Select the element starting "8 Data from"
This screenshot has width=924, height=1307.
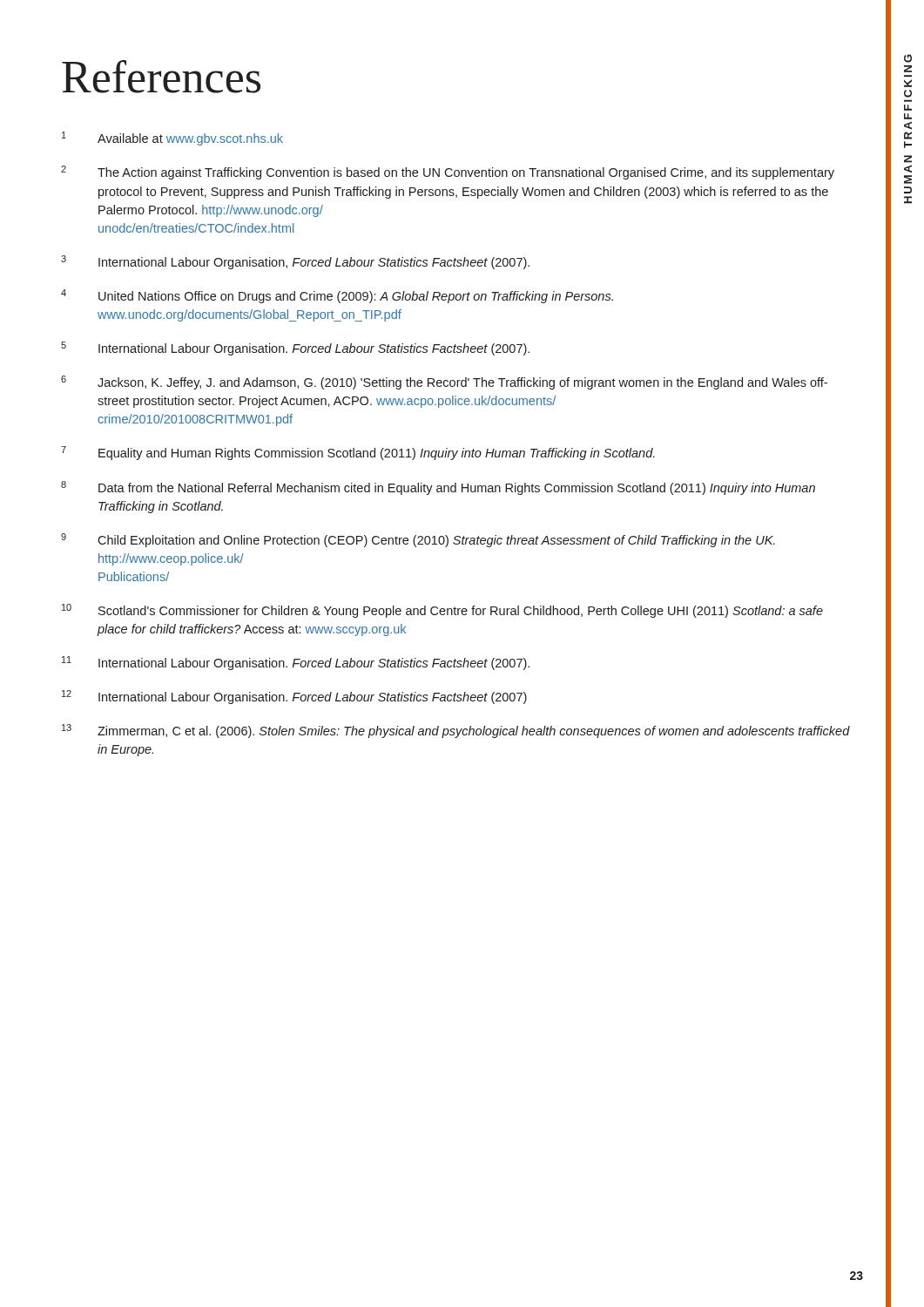pos(458,497)
